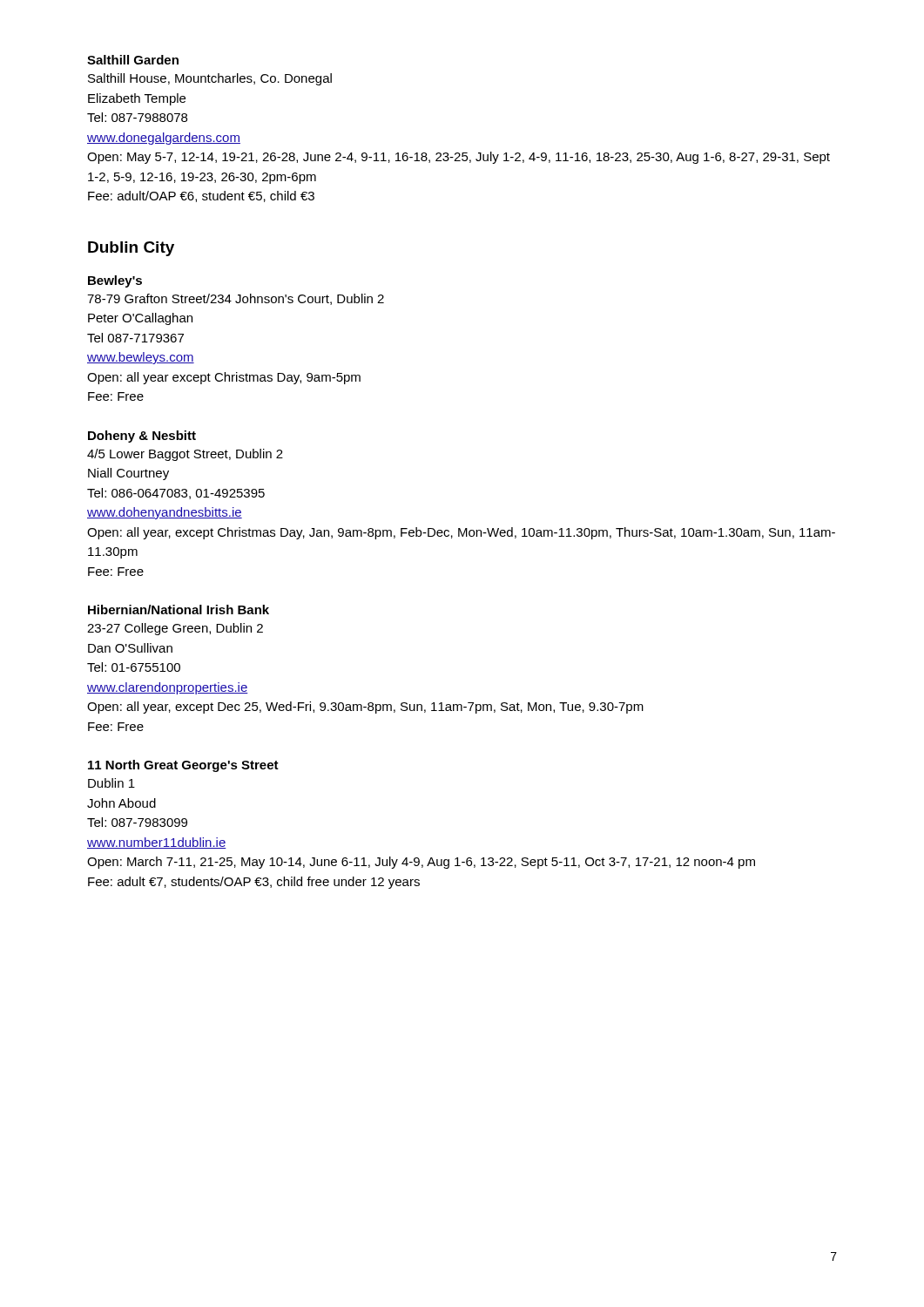
Task: Click on the block starting "11 North Great George's Street Dublin 1 John"
Action: [x=183, y=766]
